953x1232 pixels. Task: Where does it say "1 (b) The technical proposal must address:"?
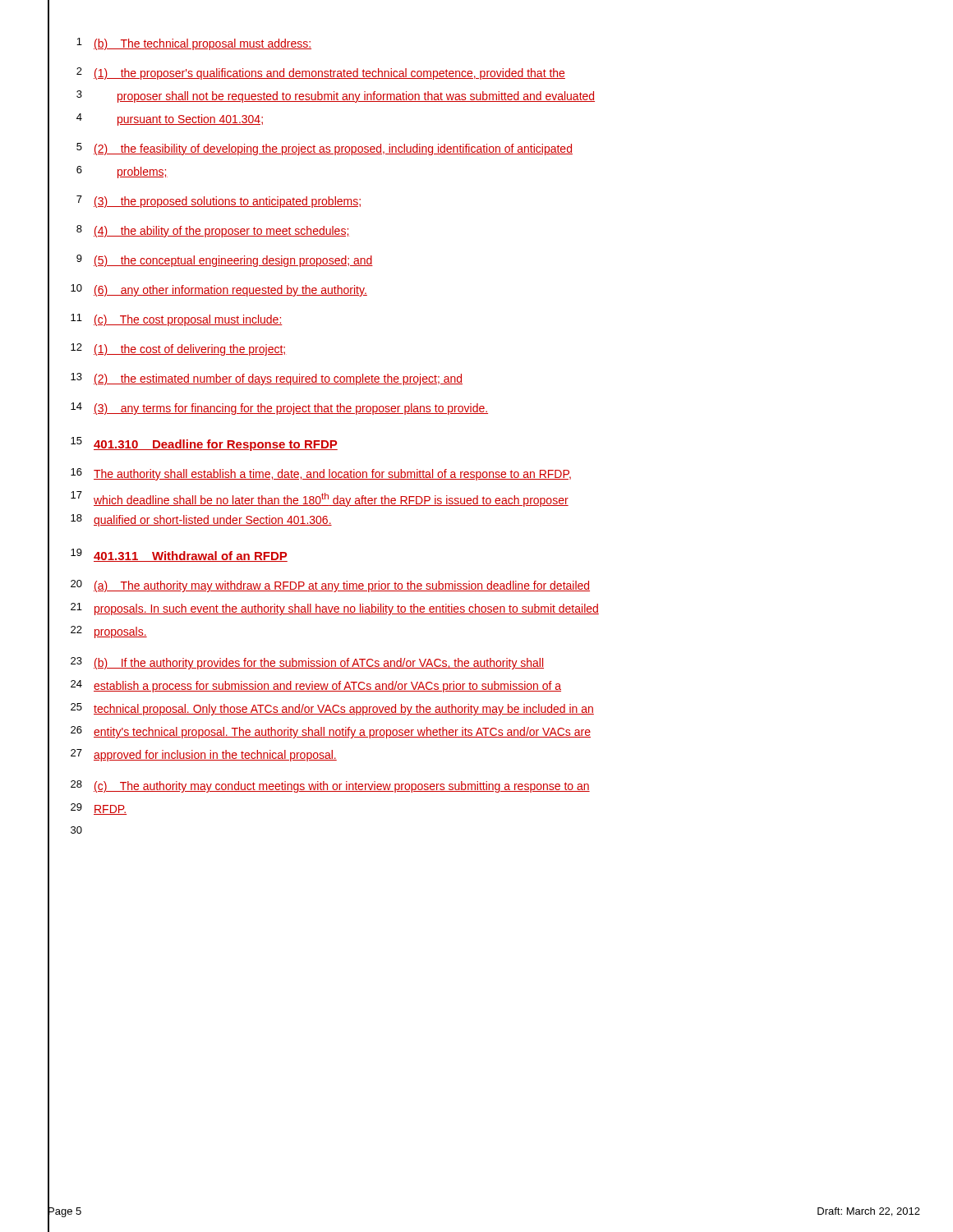[180, 43]
